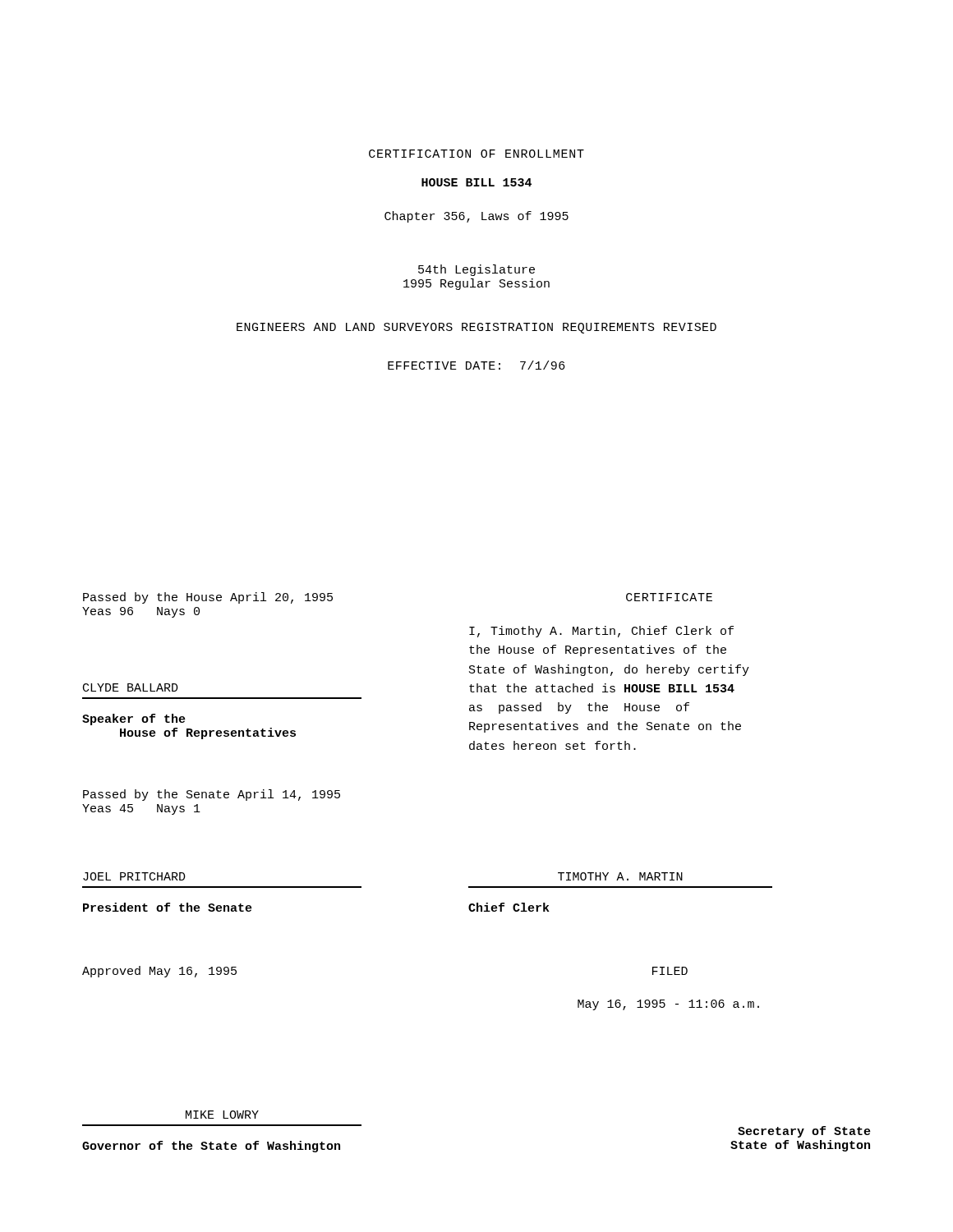The width and height of the screenshot is (953, 1232).
Task: Click on the text block starting "54th Legislature 1995 Regular Session"
Action: pos(476,278)
